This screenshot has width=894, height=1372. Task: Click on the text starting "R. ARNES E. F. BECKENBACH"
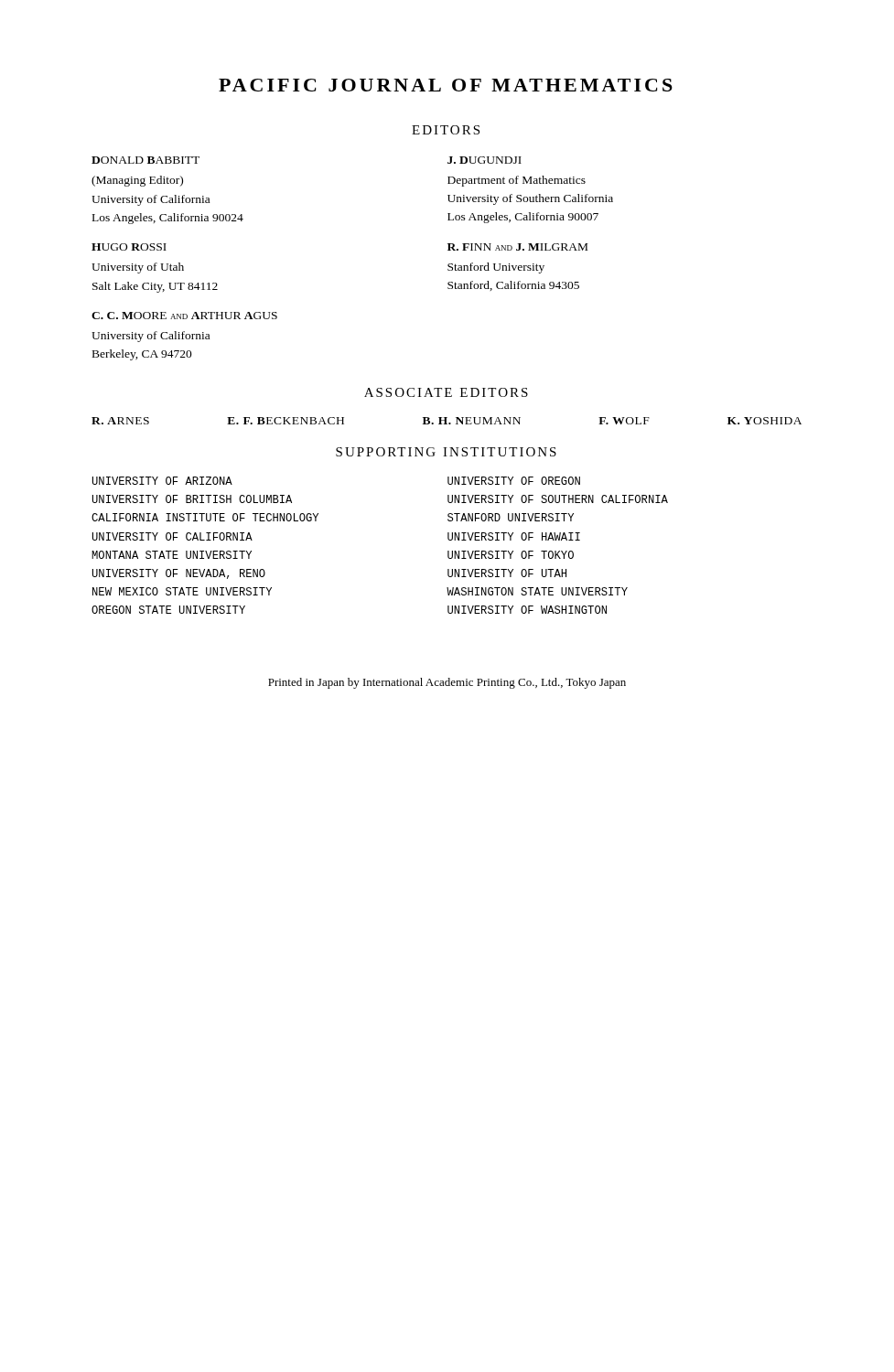coord(447,421)
